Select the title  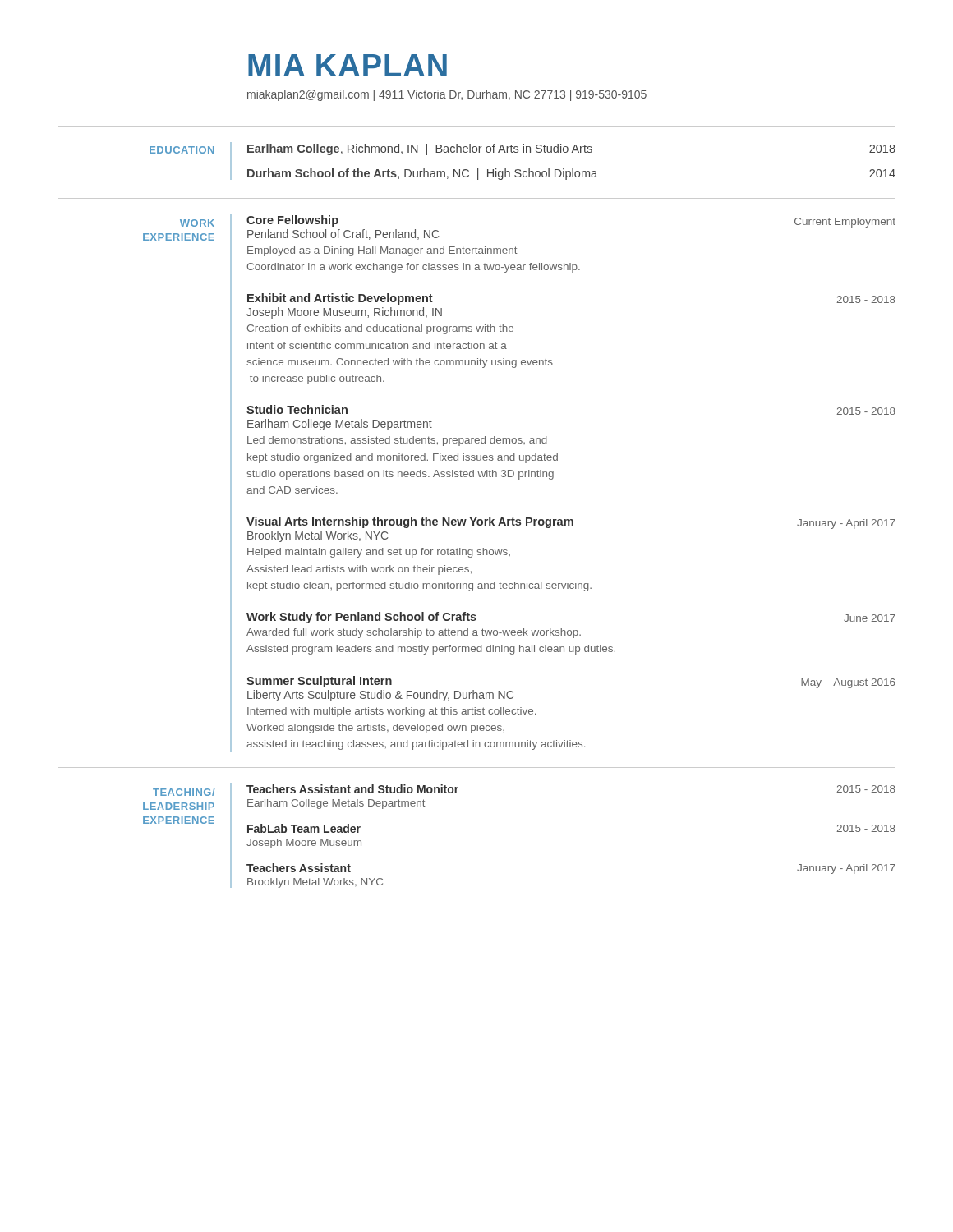(348, 66)
